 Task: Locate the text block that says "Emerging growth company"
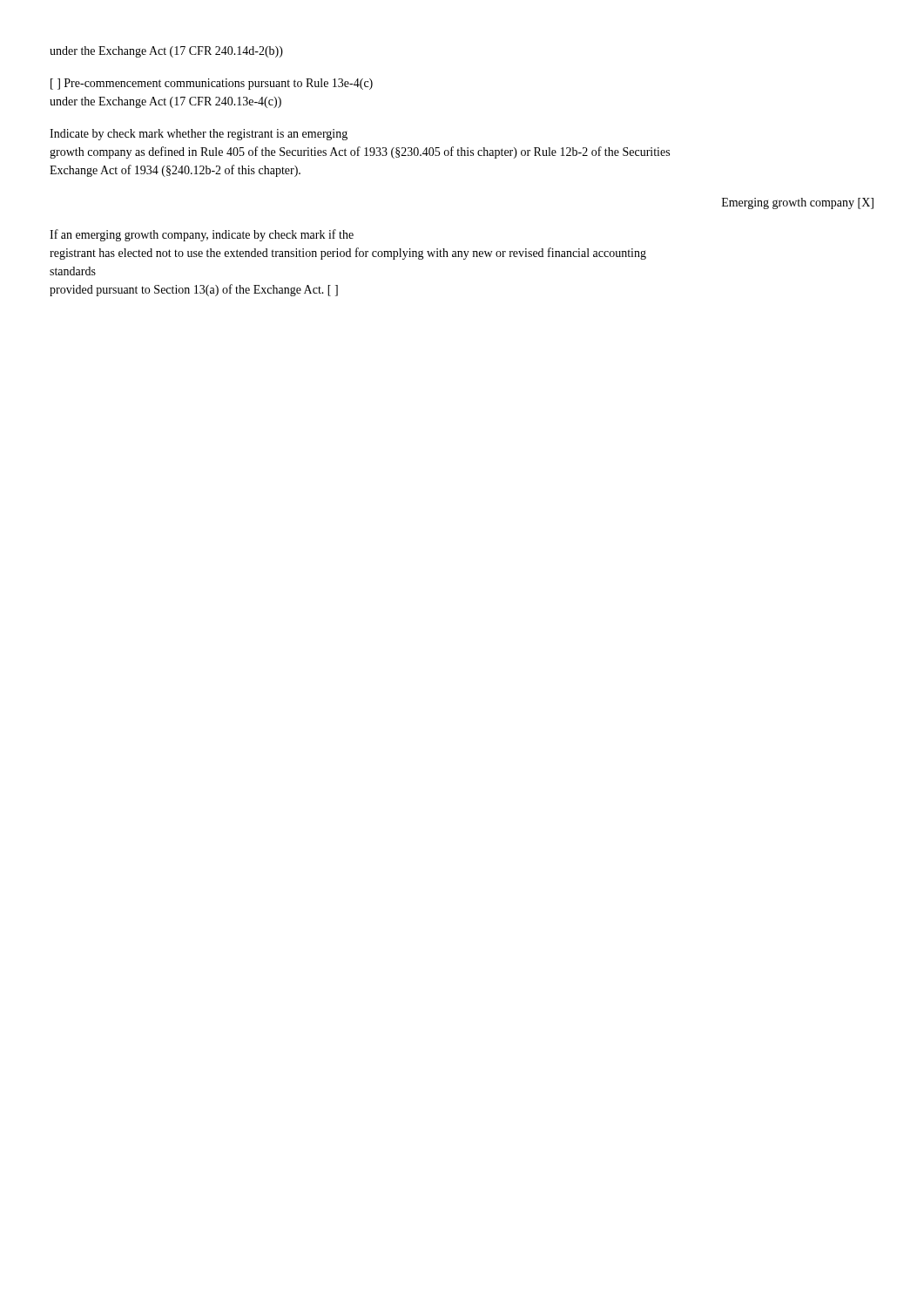coord(798,203)
